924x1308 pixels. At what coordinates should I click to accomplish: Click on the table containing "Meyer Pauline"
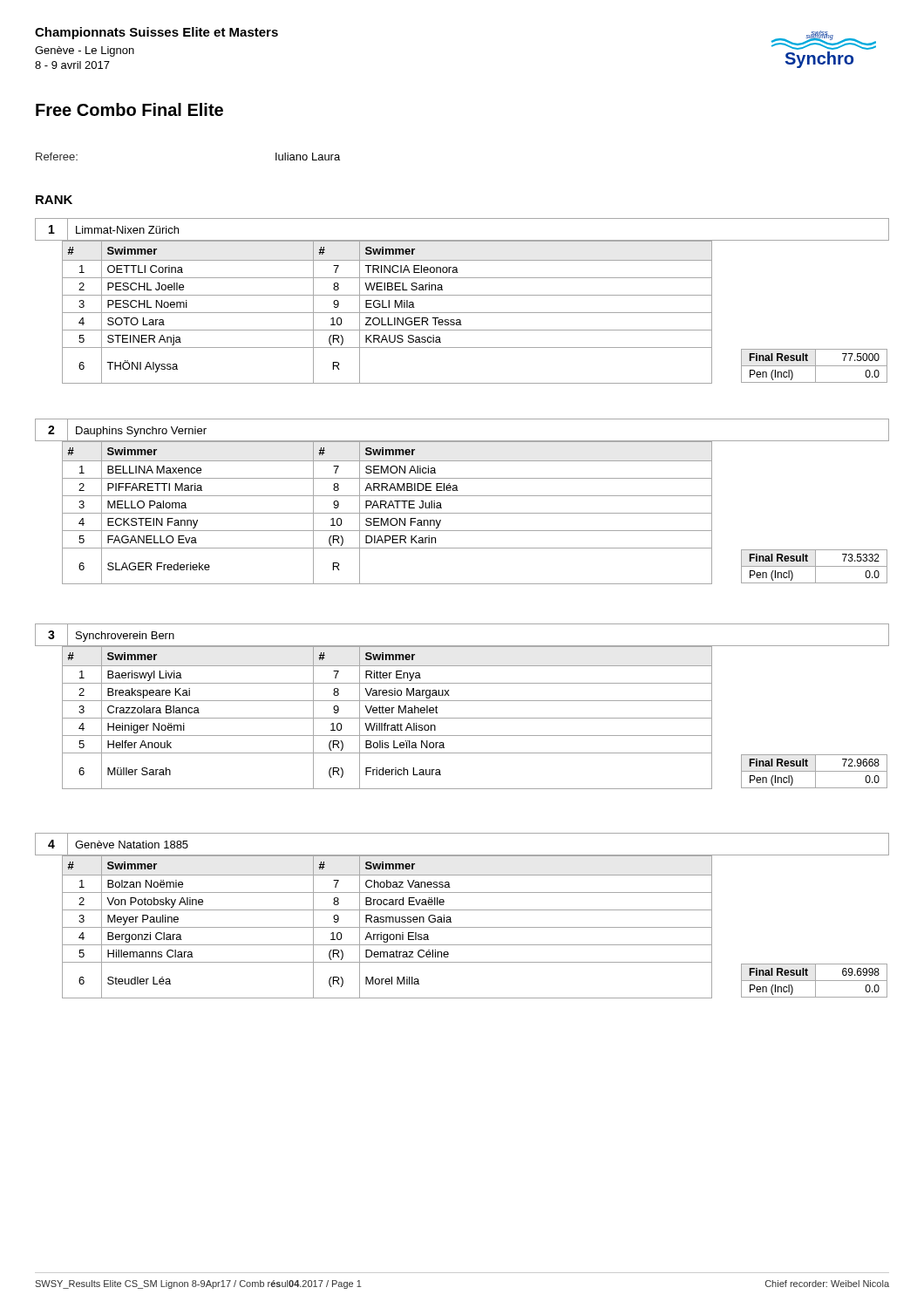(x=462, y=916)
